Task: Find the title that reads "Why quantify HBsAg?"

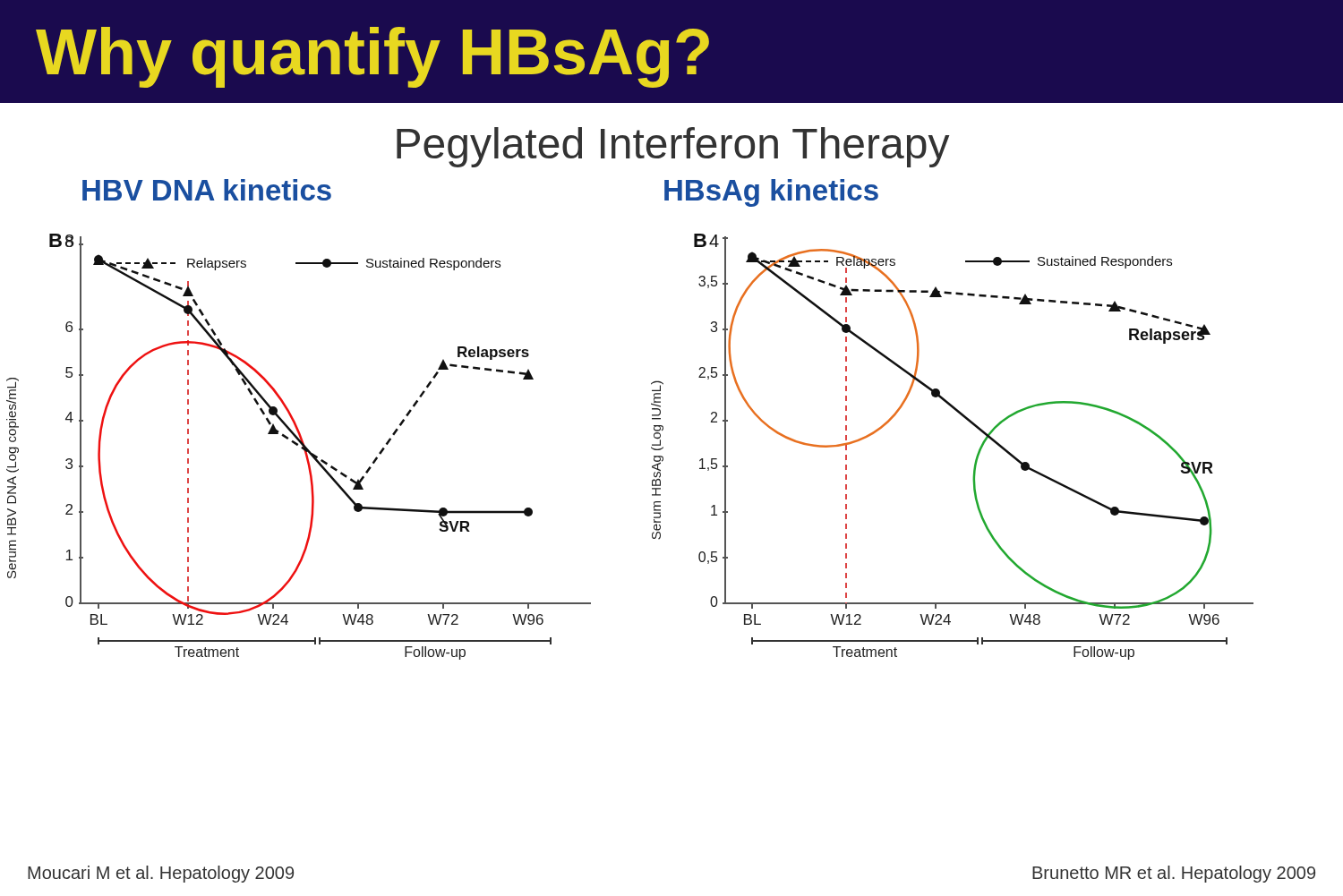Action: 374,51
